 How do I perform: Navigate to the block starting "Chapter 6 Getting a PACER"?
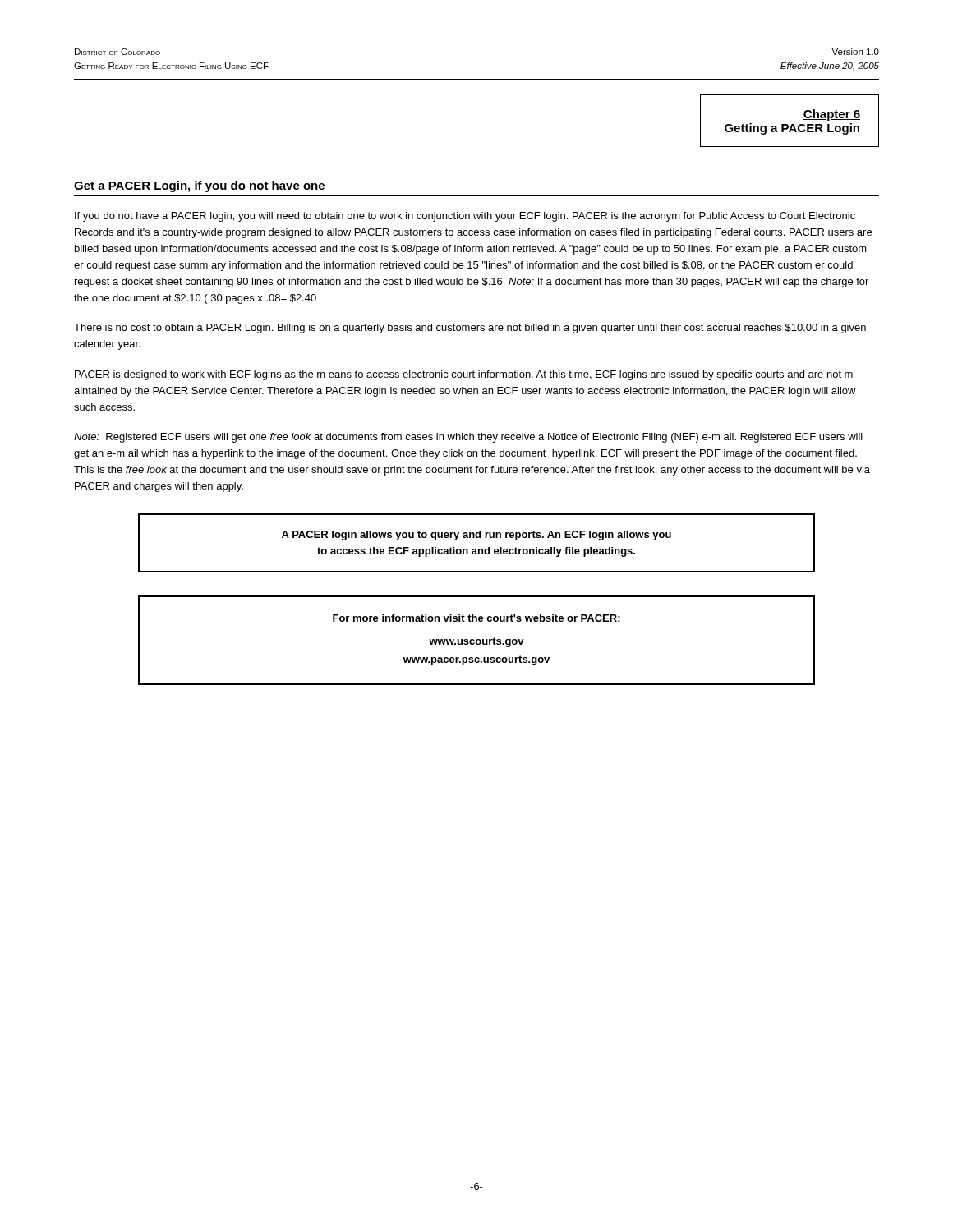(792, 120)
